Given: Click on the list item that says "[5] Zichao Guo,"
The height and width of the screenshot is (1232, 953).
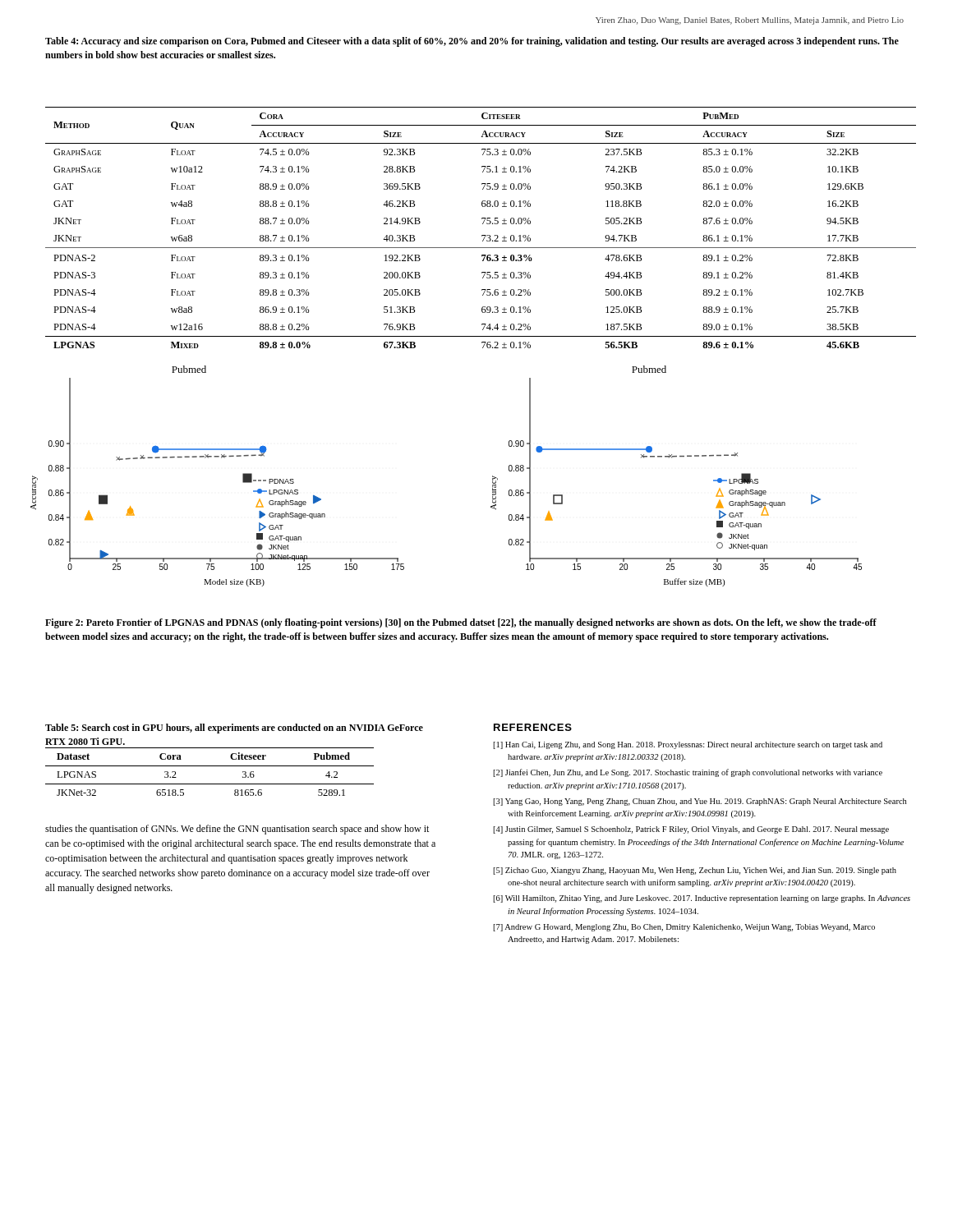Looking at the screenshot, I should pos(695,876).
